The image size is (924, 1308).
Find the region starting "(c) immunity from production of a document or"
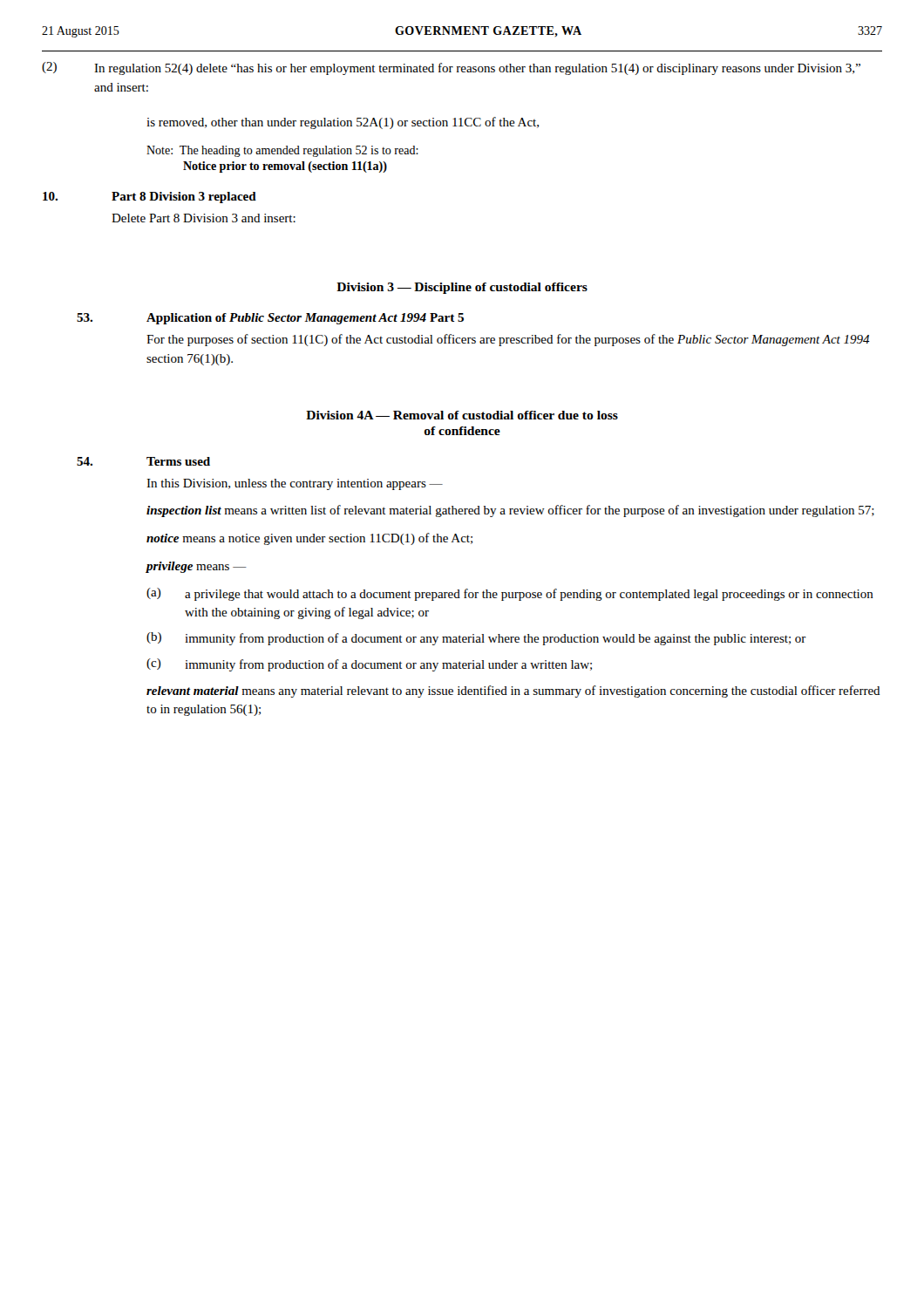click(x=514, y=665)
